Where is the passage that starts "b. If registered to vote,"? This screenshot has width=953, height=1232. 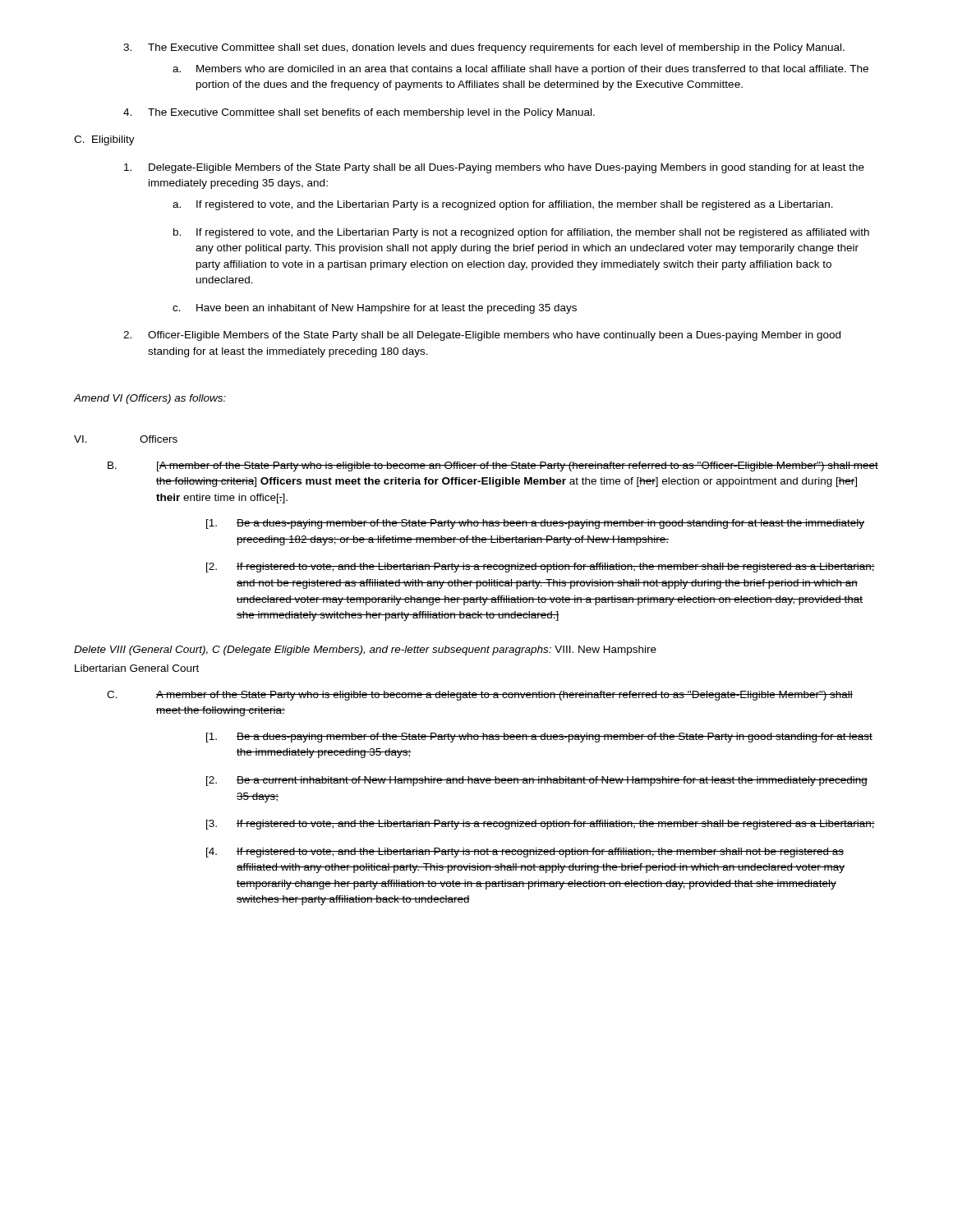(526, 256)
